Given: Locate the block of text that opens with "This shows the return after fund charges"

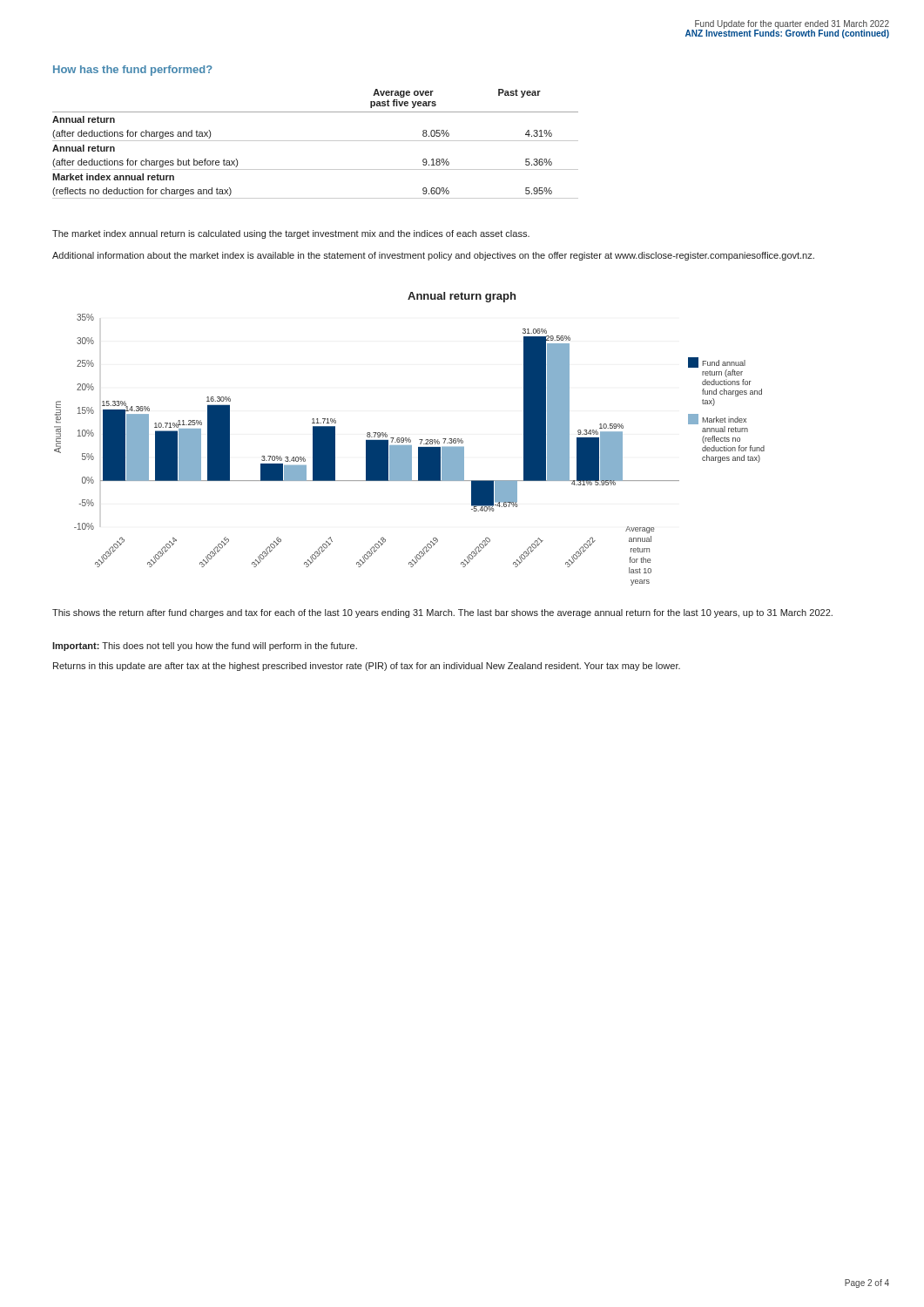Looking at the screenshot, I should 443,613.
